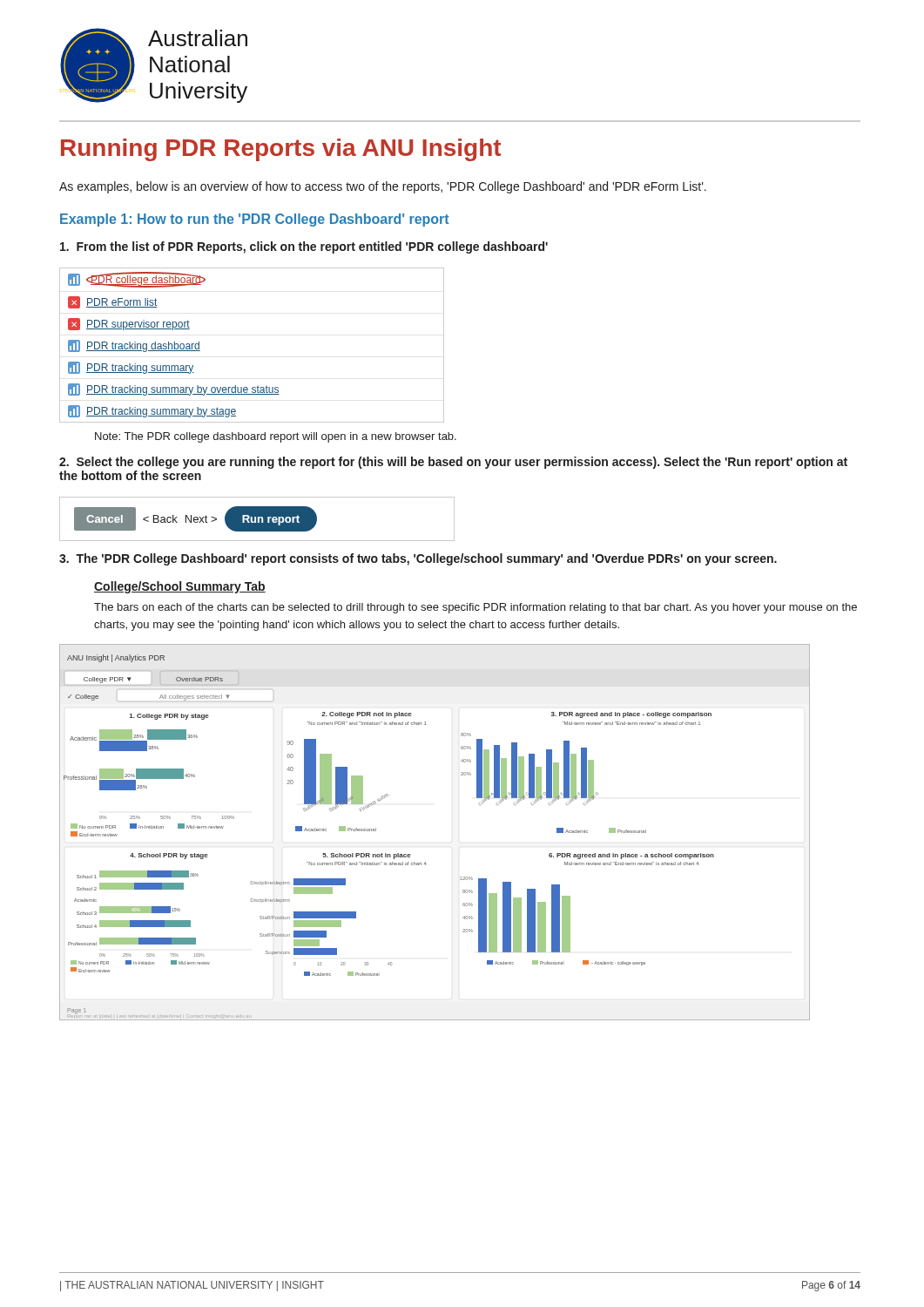The height and width of the screenshot is (1307, 924).
Task: Find the list item that reads "2. Select the"
Action: (x=460, y=468)
